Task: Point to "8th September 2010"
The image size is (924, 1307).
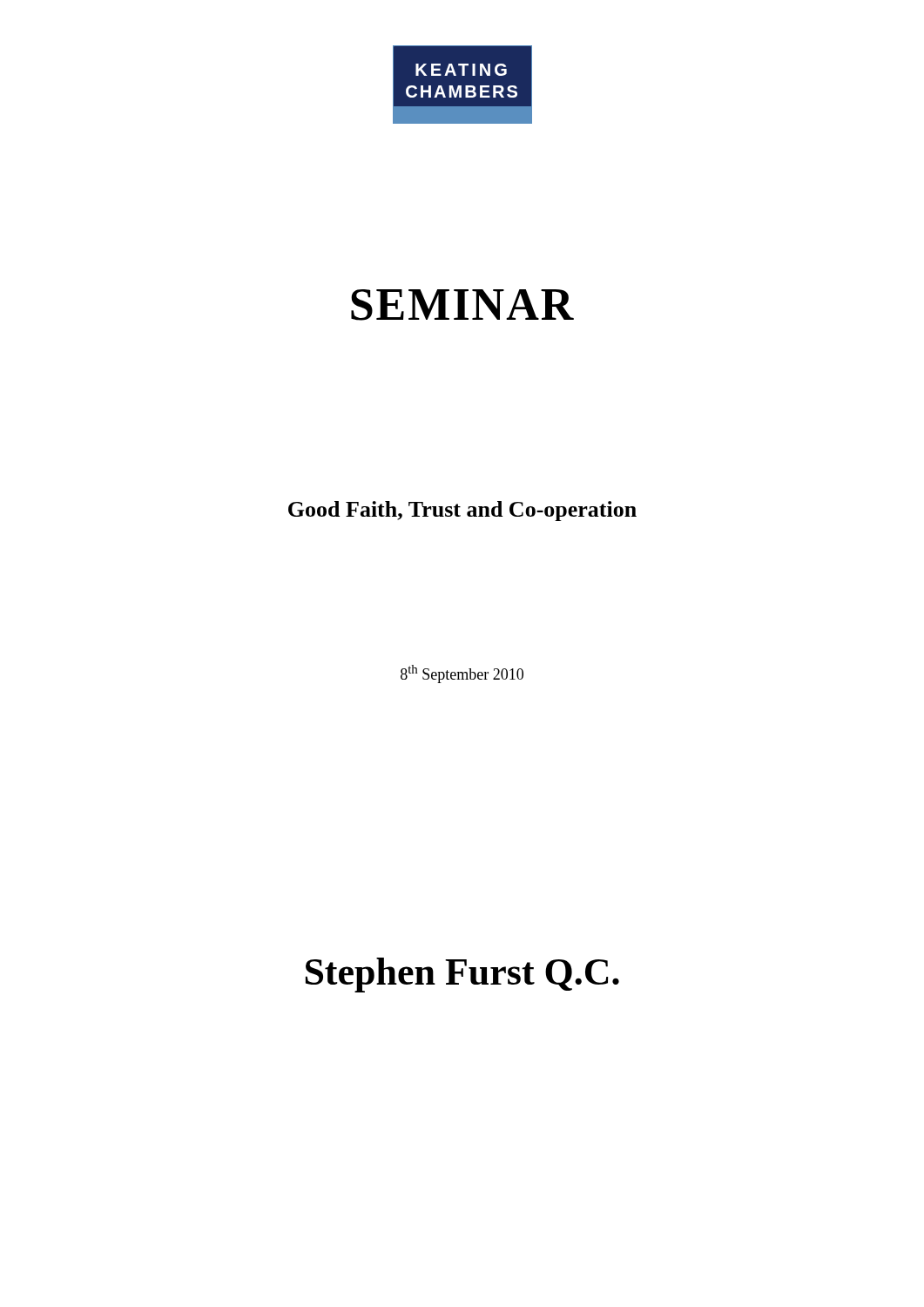Action: coord(462,673)
